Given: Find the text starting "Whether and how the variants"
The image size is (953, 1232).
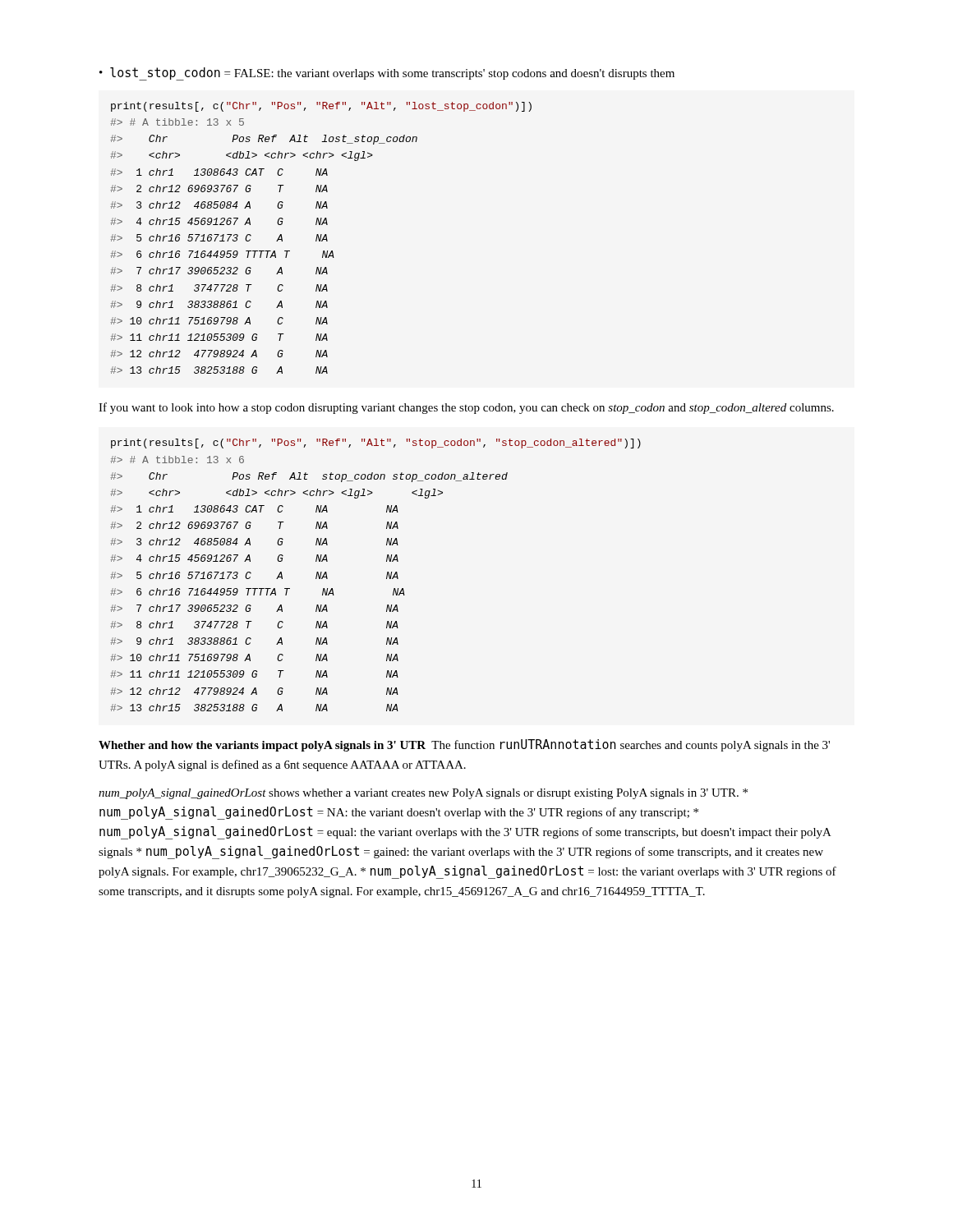Looking at the screenshot, I should point(464,754).
